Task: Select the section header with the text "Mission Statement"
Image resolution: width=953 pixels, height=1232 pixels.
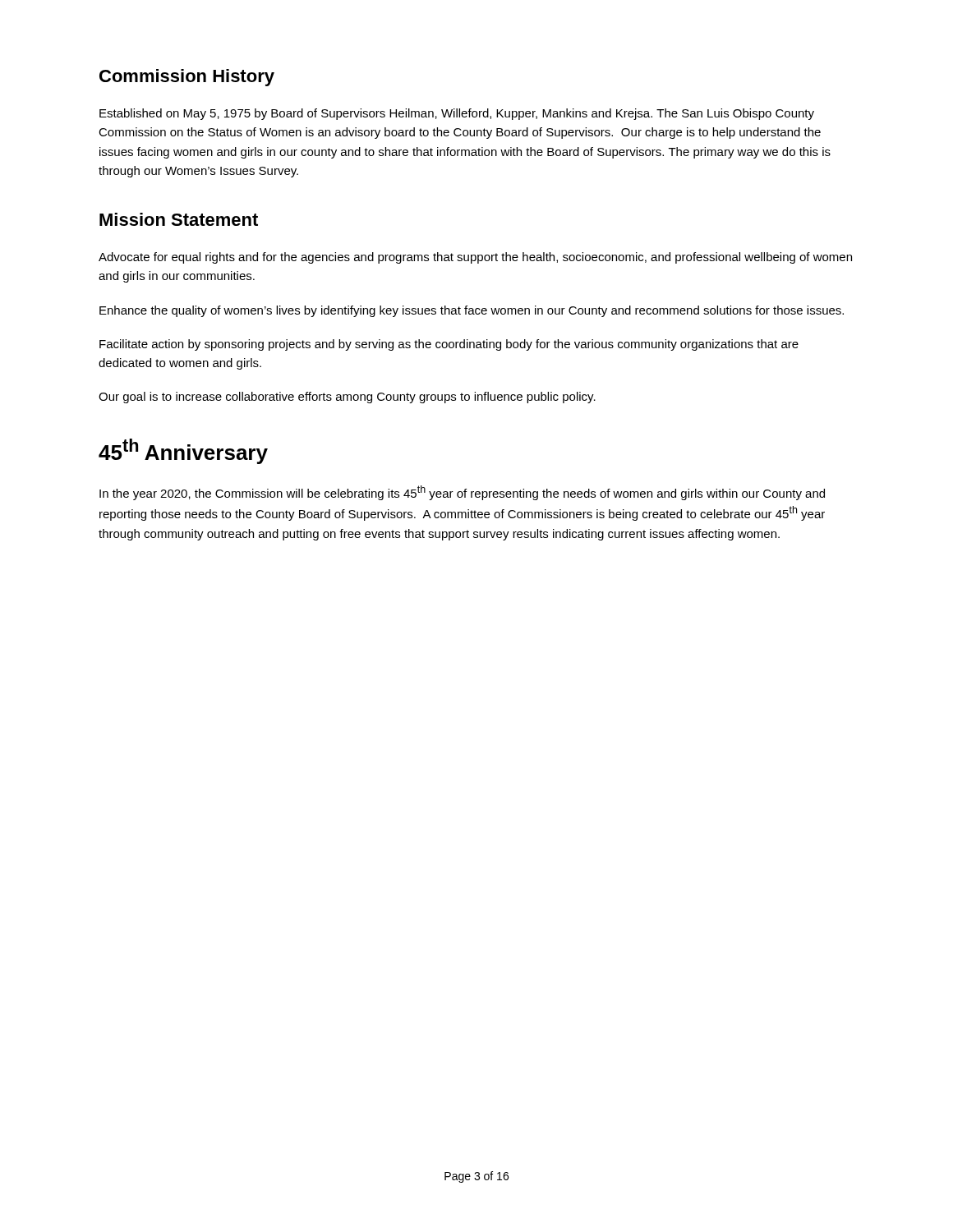Action: [x=178, y=220]
